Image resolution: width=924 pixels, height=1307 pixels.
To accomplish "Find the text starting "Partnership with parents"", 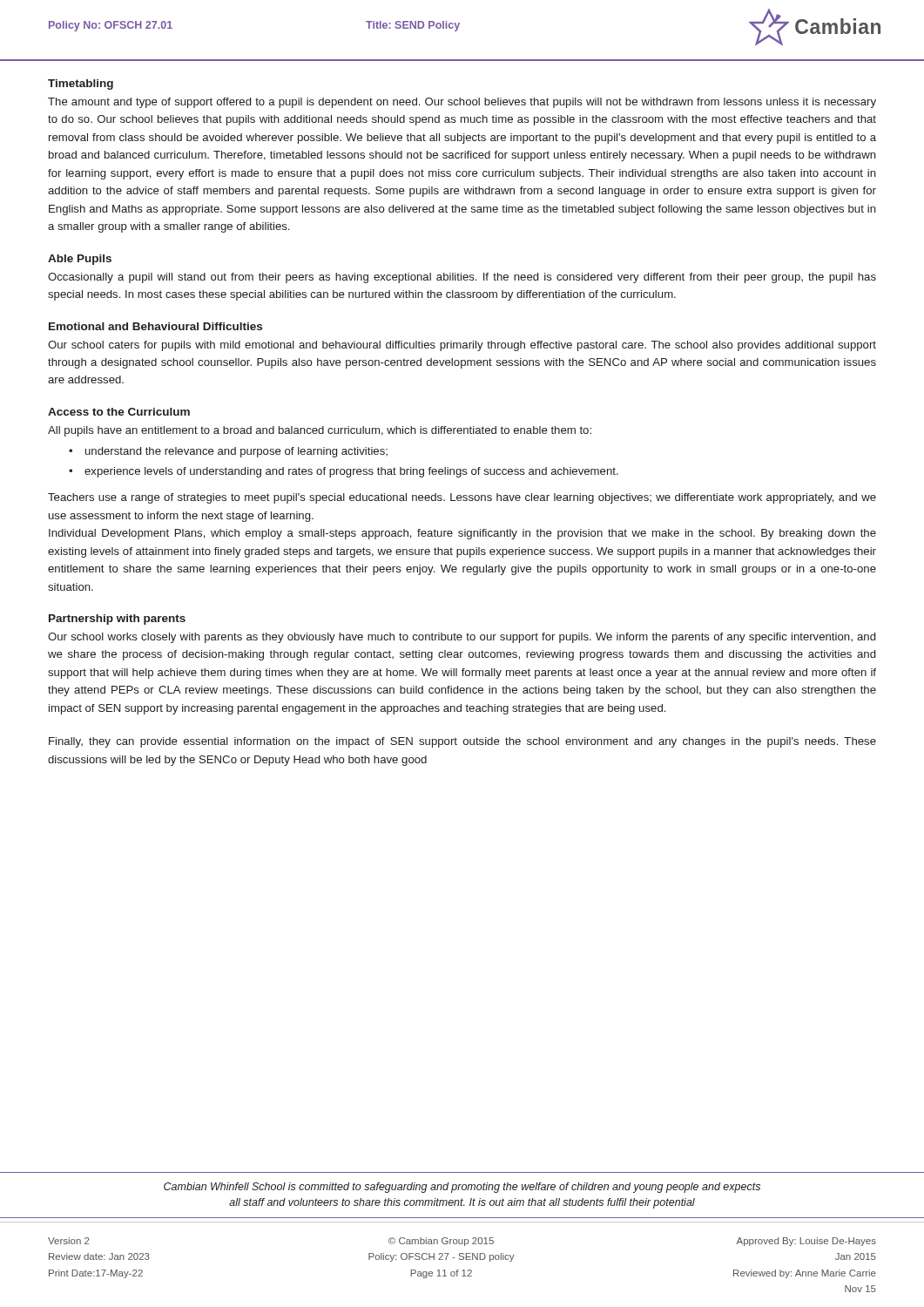I will click(117, 618).
